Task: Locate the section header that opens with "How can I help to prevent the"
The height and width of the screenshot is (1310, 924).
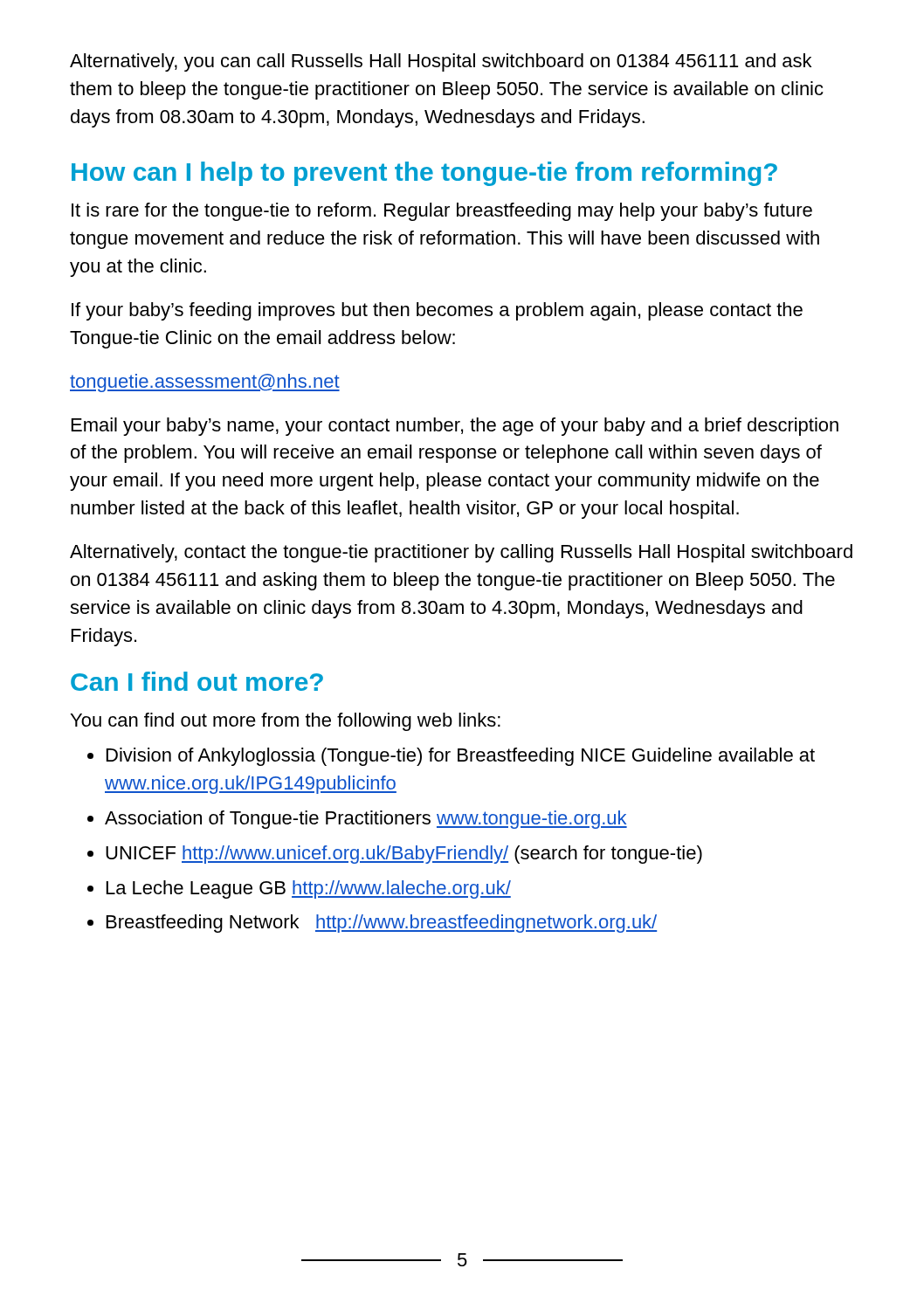Action: (x=424, y=171)
